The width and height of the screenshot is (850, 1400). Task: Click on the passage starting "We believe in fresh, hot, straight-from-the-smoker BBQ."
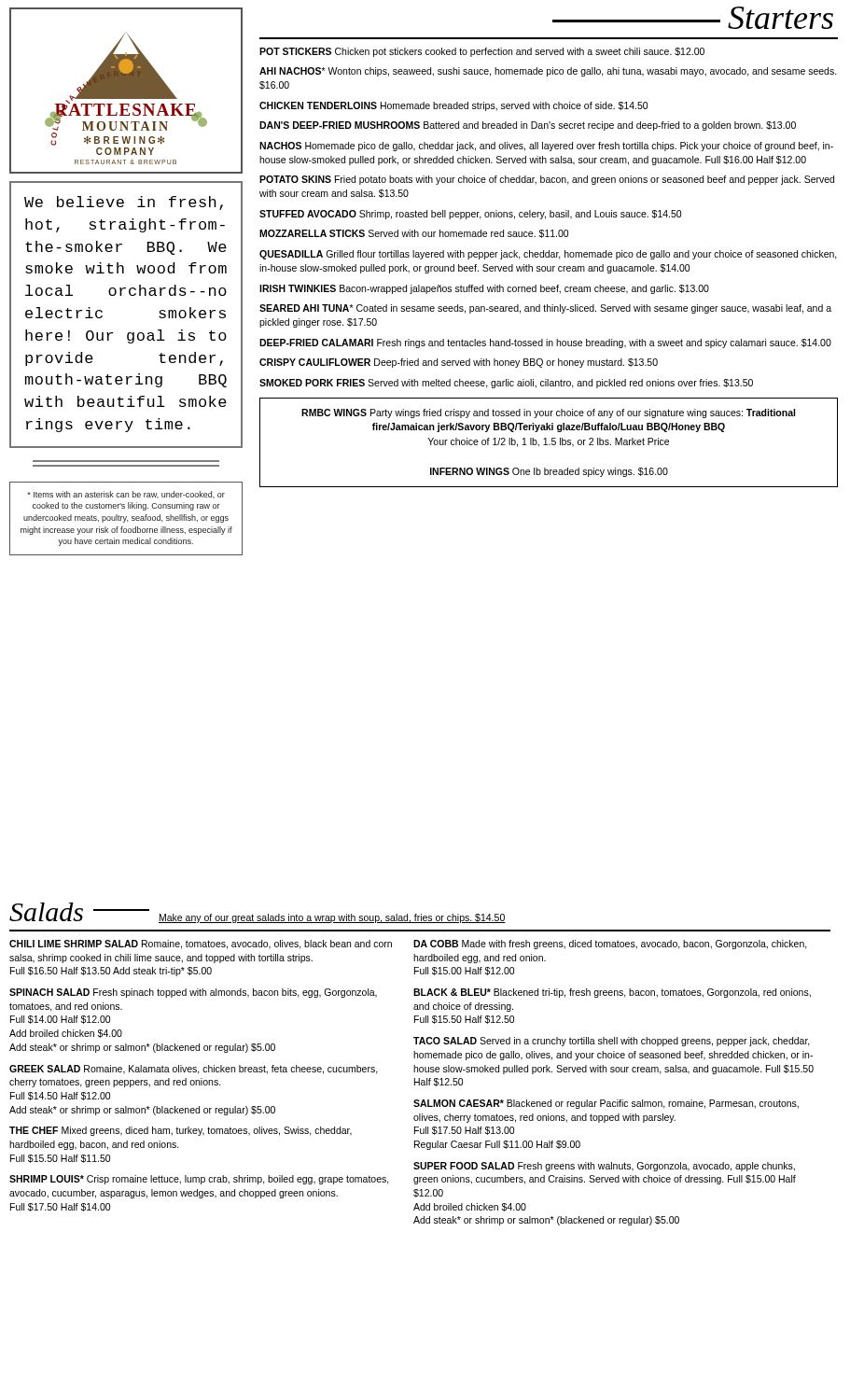point(124,203)
